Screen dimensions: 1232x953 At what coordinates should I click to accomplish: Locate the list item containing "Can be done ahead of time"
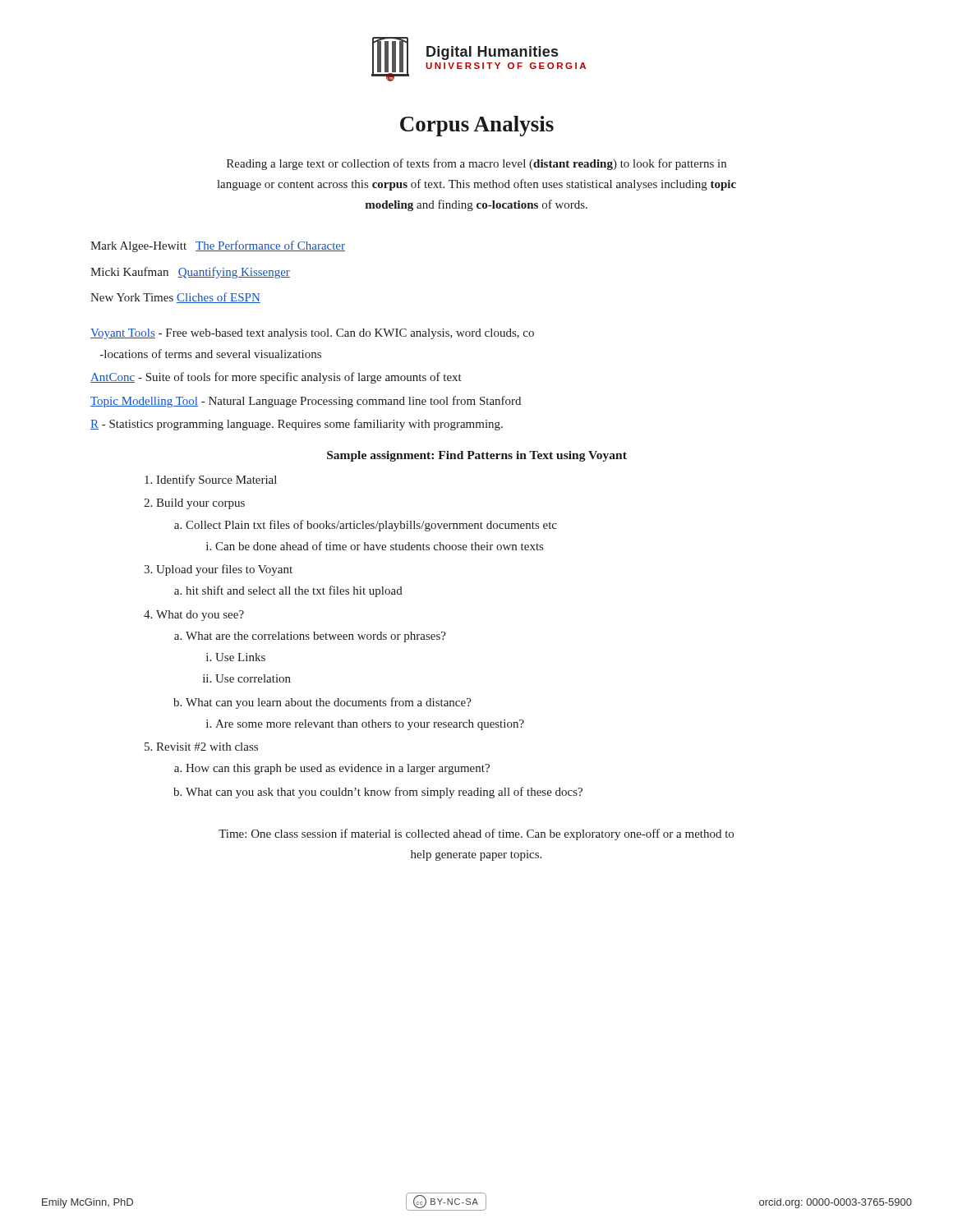pos(380,546)
